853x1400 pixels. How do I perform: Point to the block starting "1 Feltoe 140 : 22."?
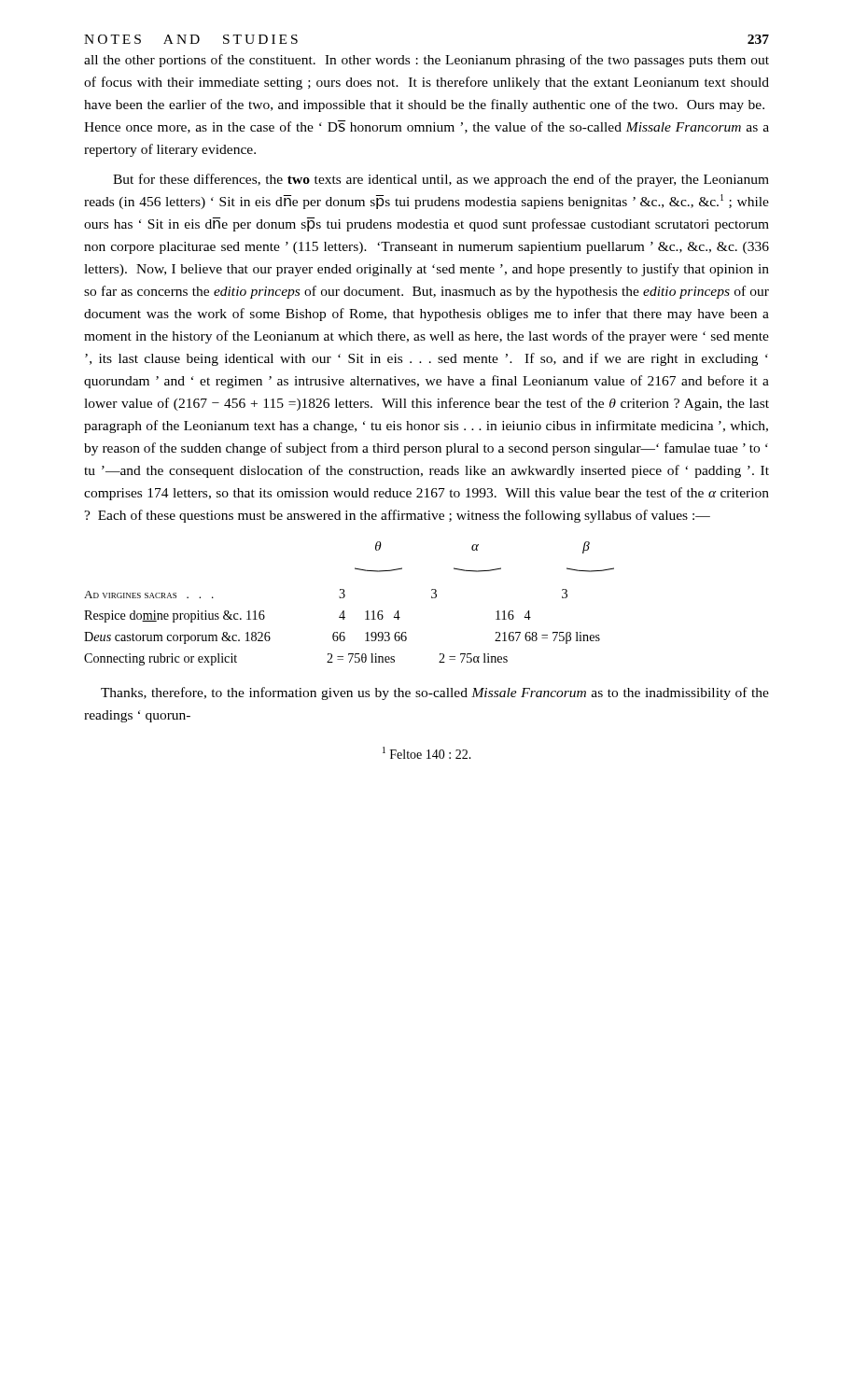click(x=426, y=753)
